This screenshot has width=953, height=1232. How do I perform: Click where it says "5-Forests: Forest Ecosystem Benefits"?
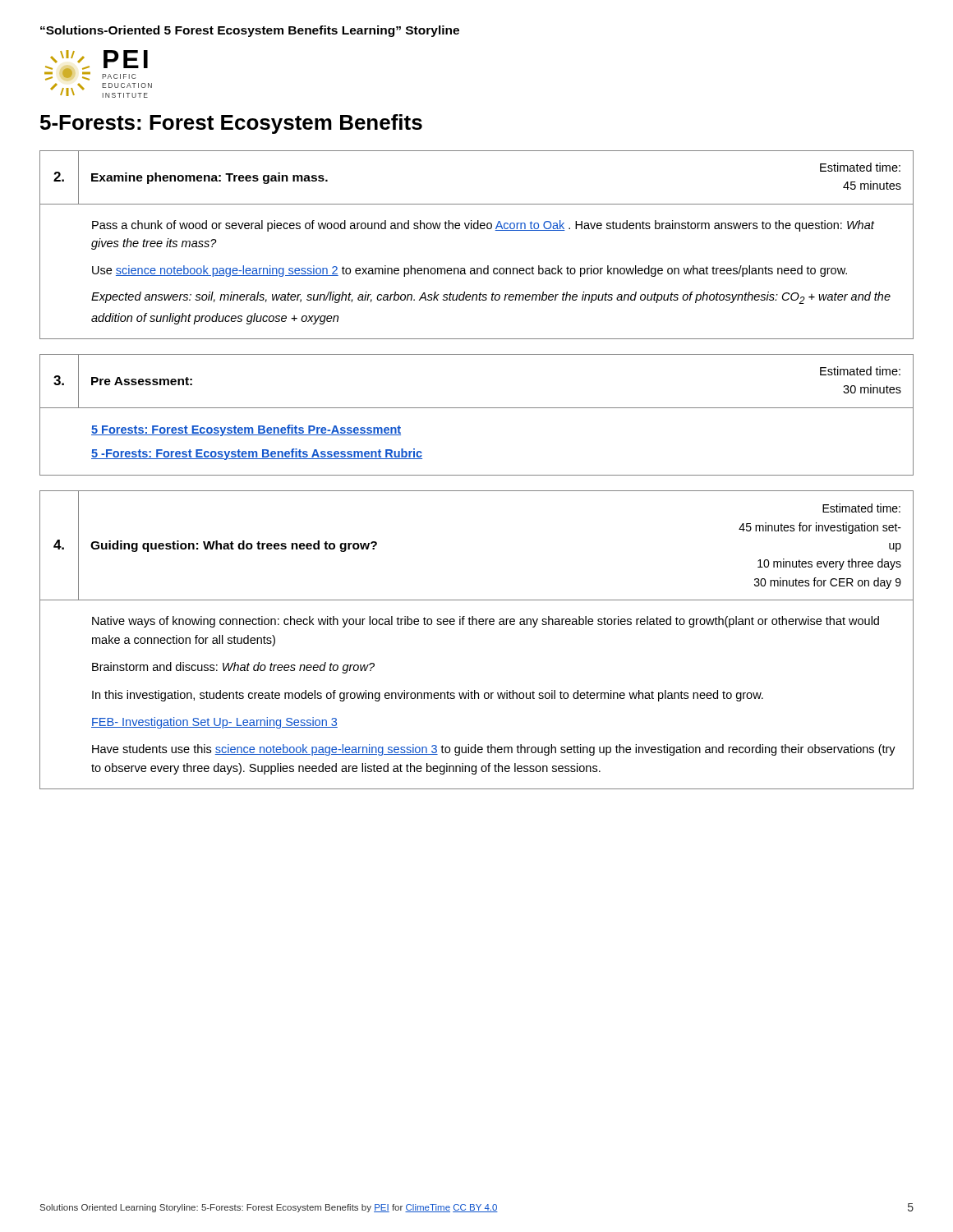(x=231, y=123)
